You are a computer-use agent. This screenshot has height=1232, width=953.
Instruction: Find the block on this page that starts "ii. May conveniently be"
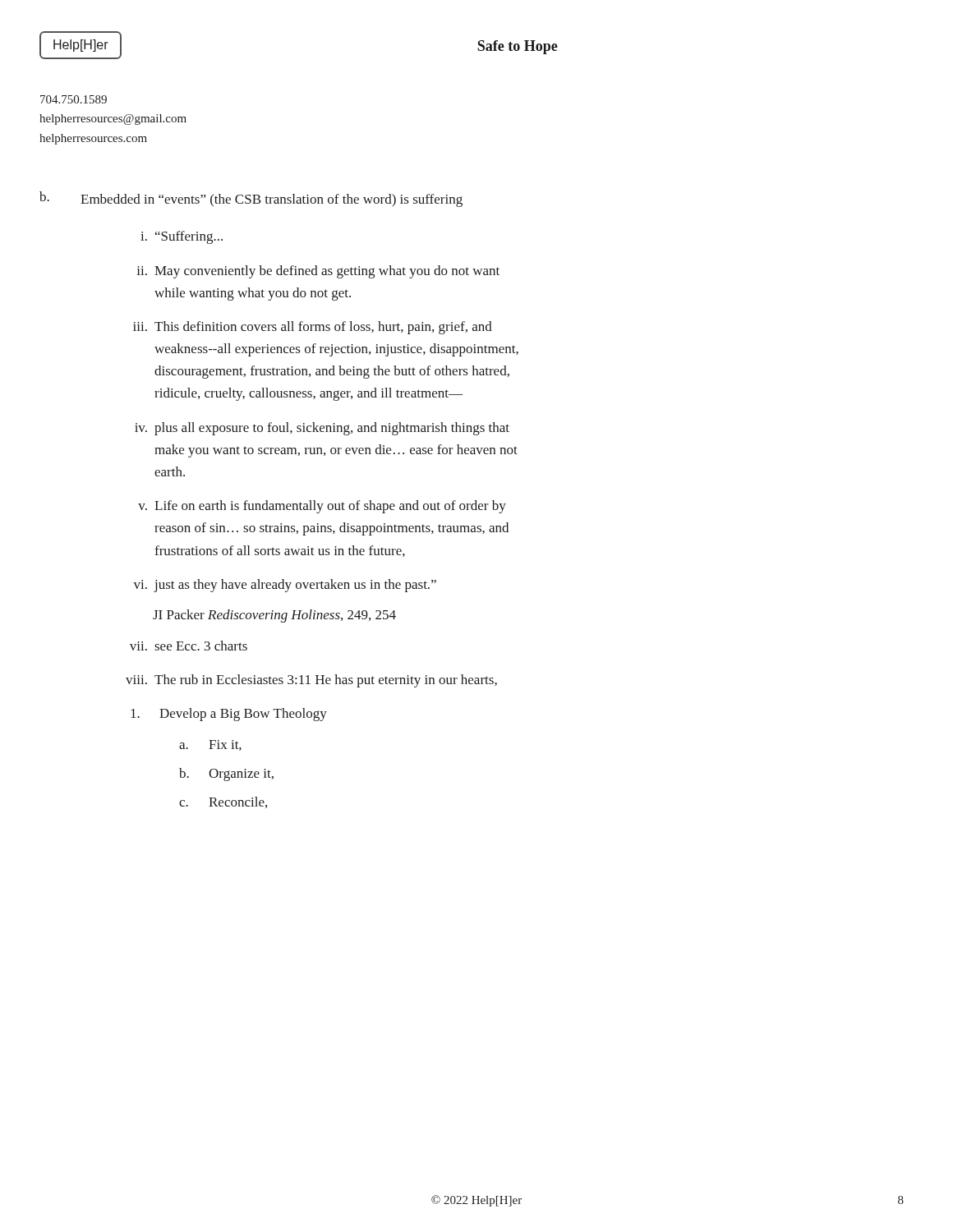point(302,282)
